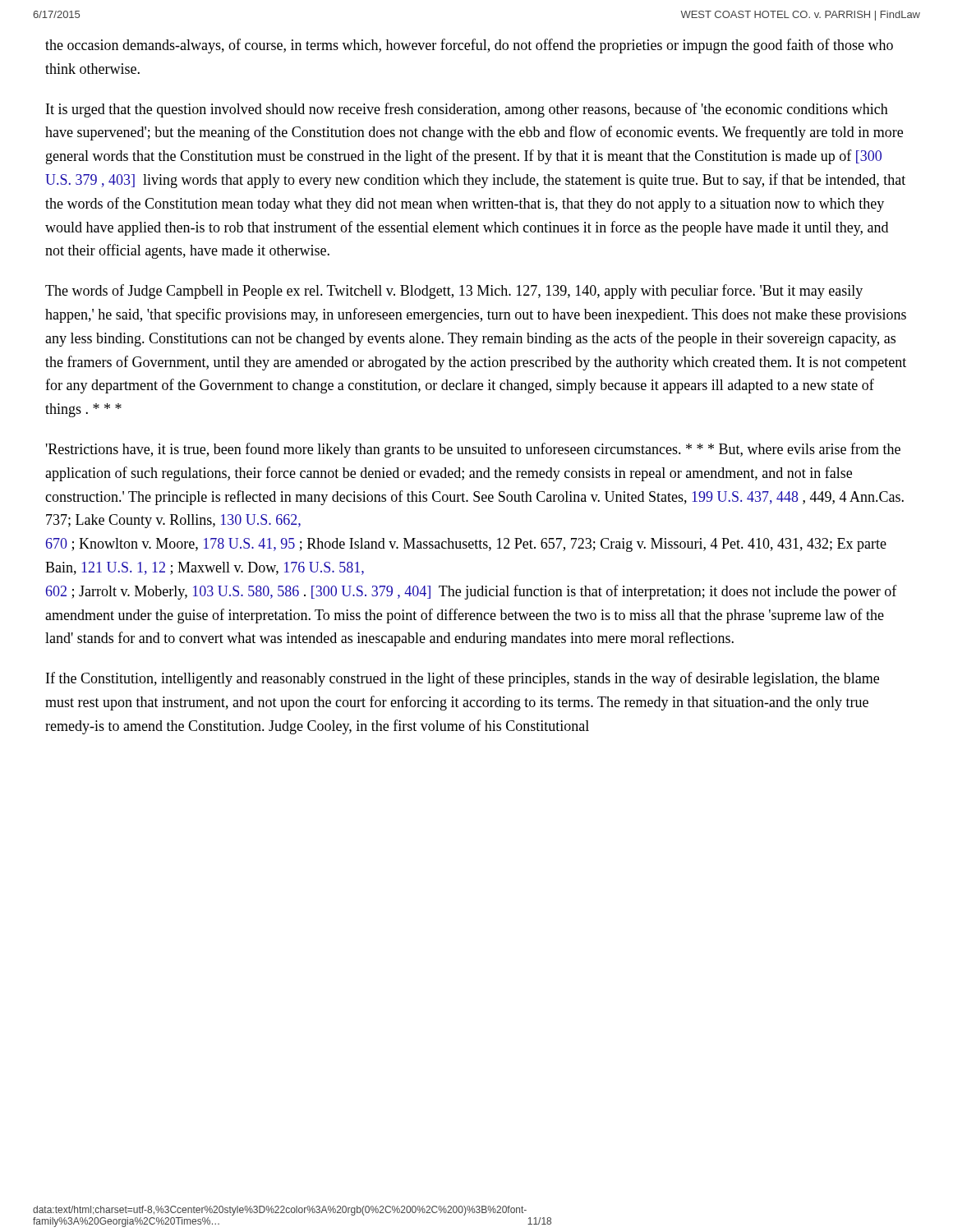Find the text block starting "If the Constitution,"
Screen dimensions: 1232x953
point(462,702)
